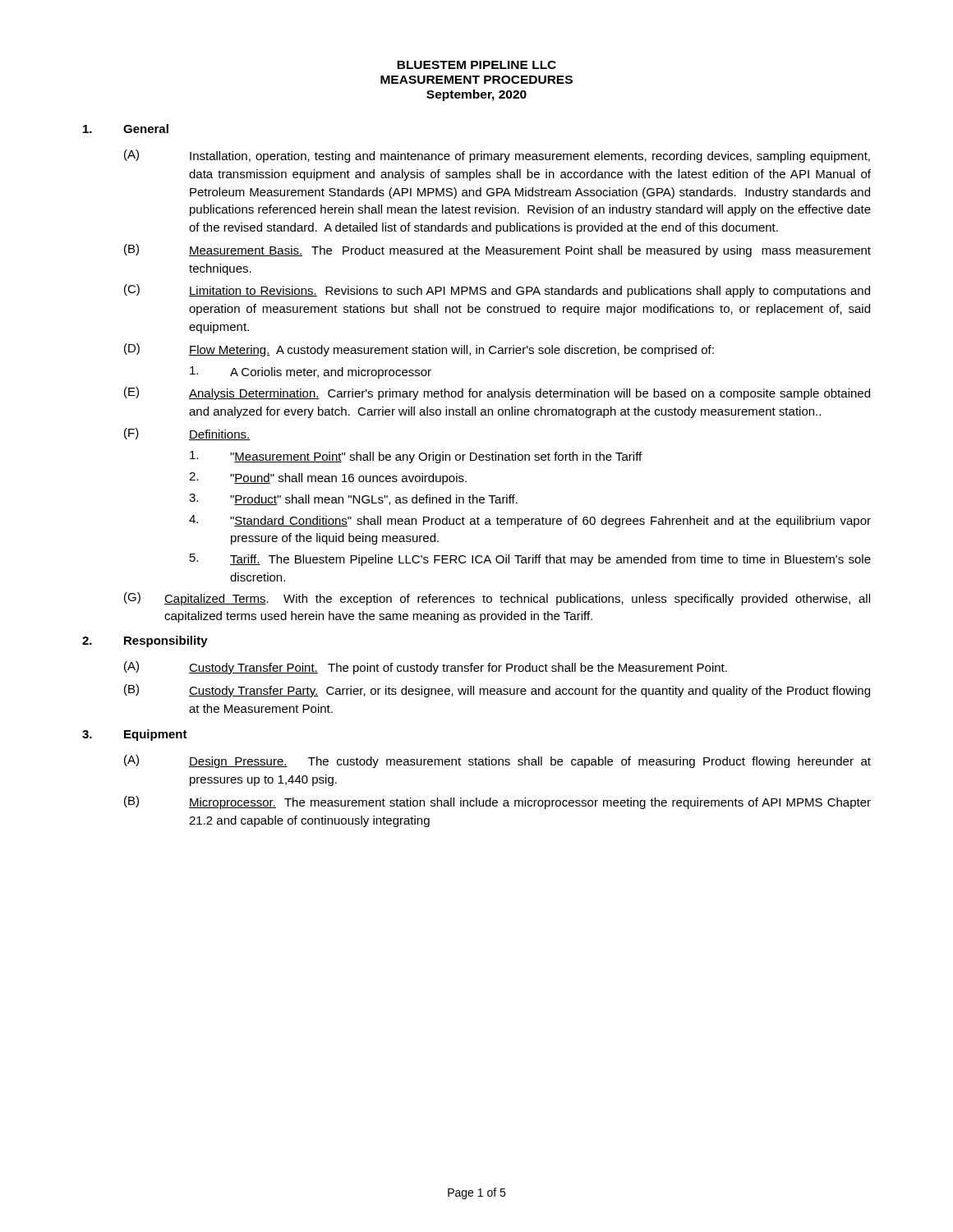Locate the section header containing "3. Equipment"
The width and height of the screenshot is (953, 1232).
click(135, 734)
